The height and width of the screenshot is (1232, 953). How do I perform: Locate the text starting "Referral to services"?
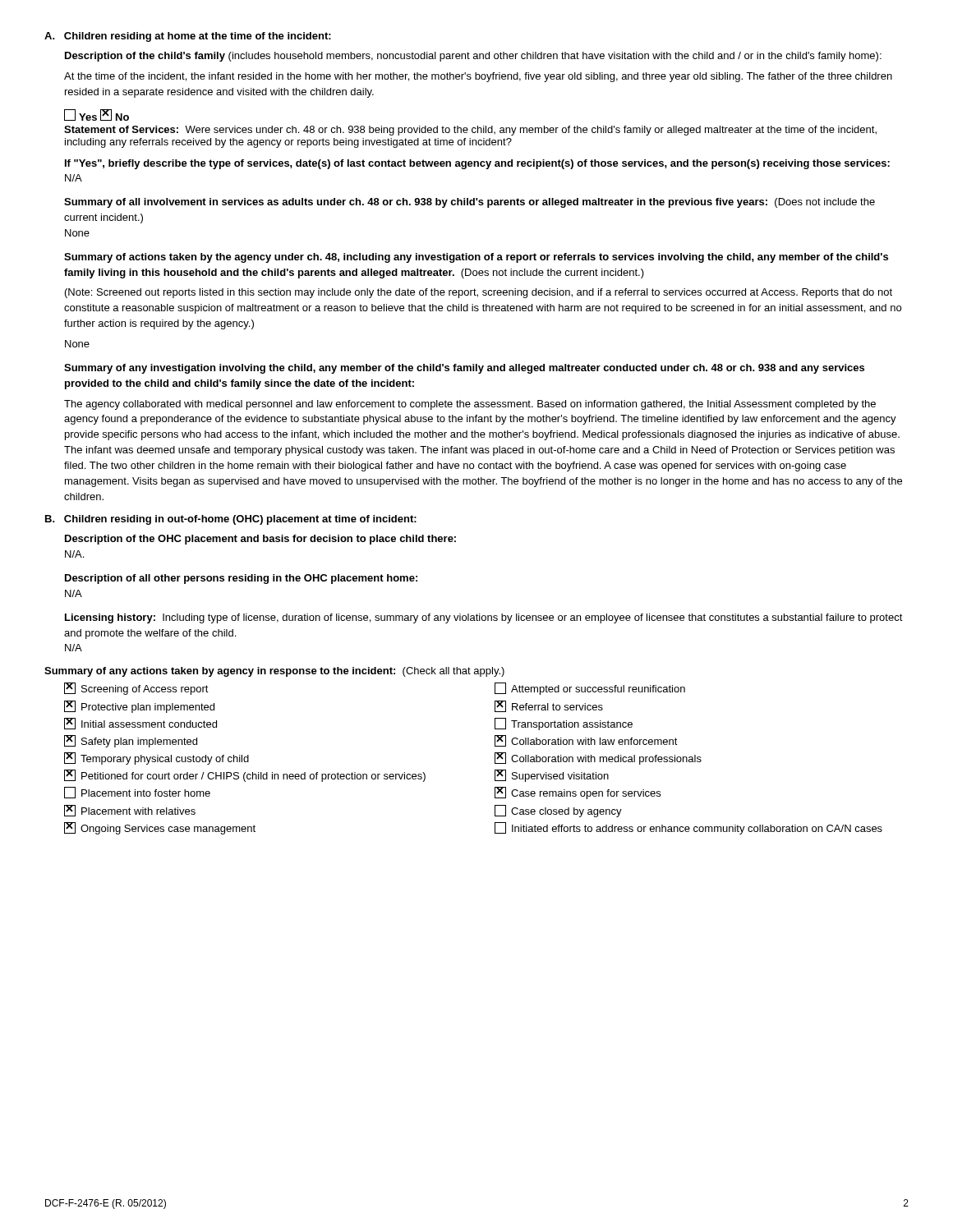tap(549, 707)
